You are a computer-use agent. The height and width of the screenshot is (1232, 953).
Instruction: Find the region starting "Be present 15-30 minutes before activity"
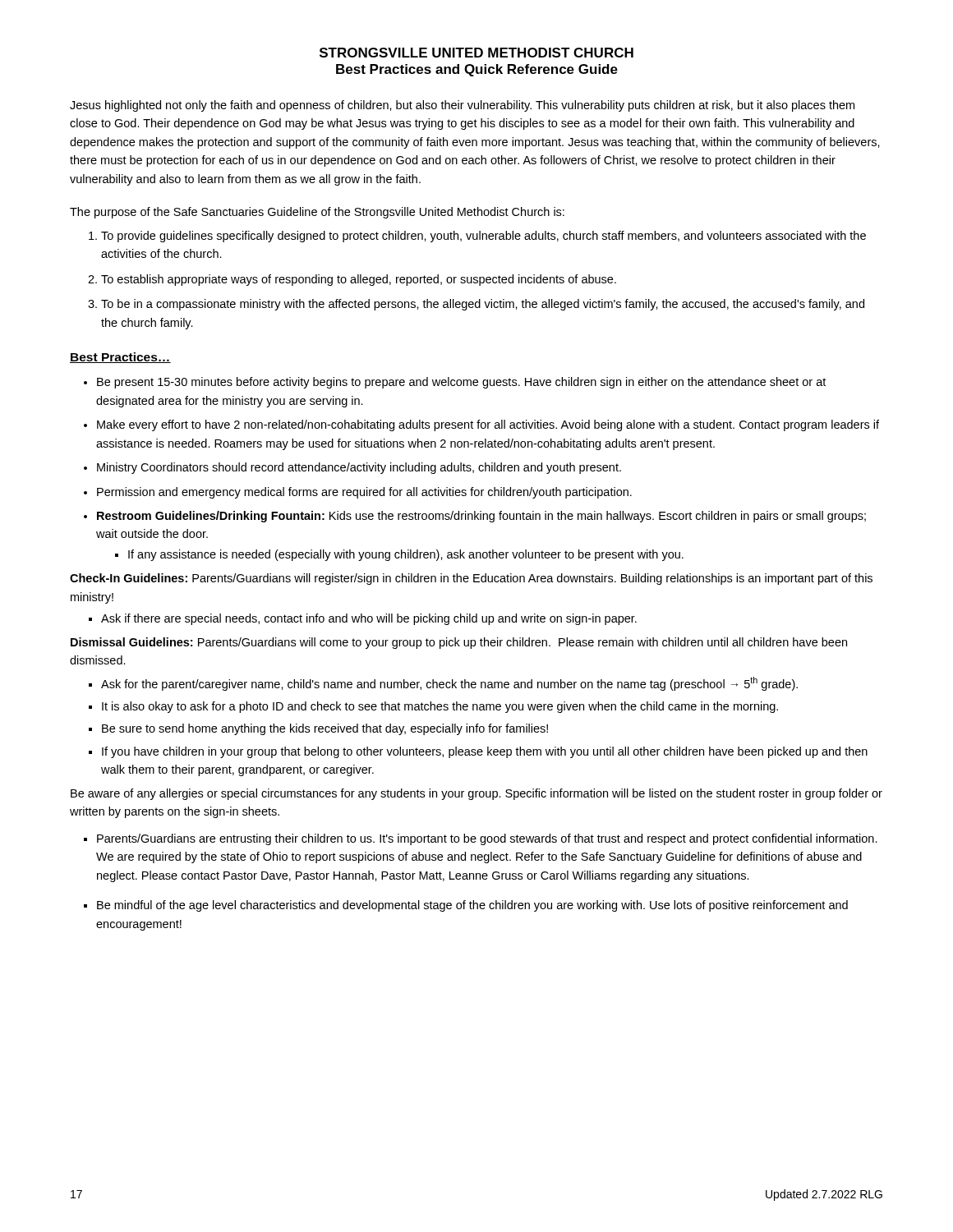(461, 391)
